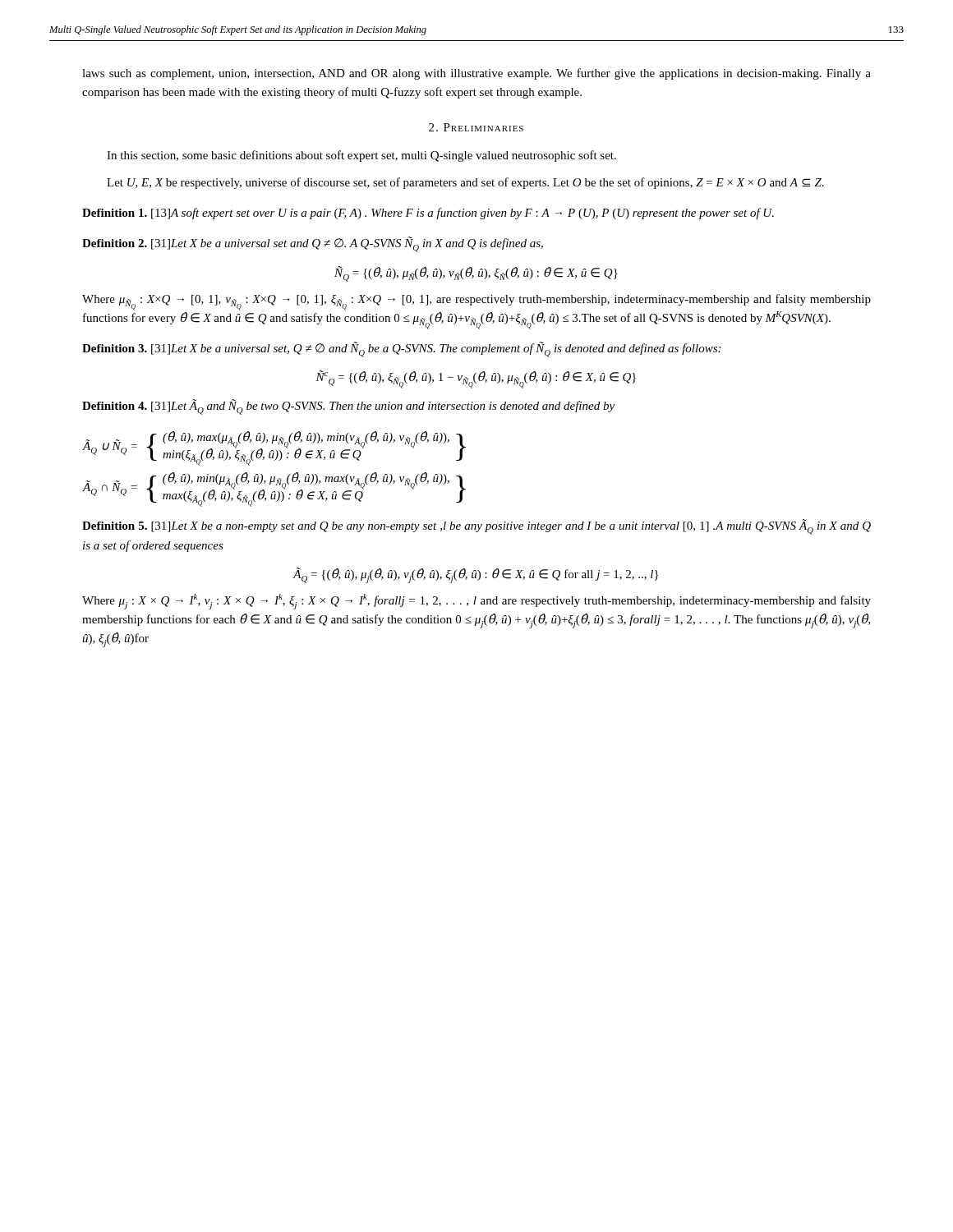Click on the region starting "ÑcQ = {(θ̂, û),"

pos(476,378)
